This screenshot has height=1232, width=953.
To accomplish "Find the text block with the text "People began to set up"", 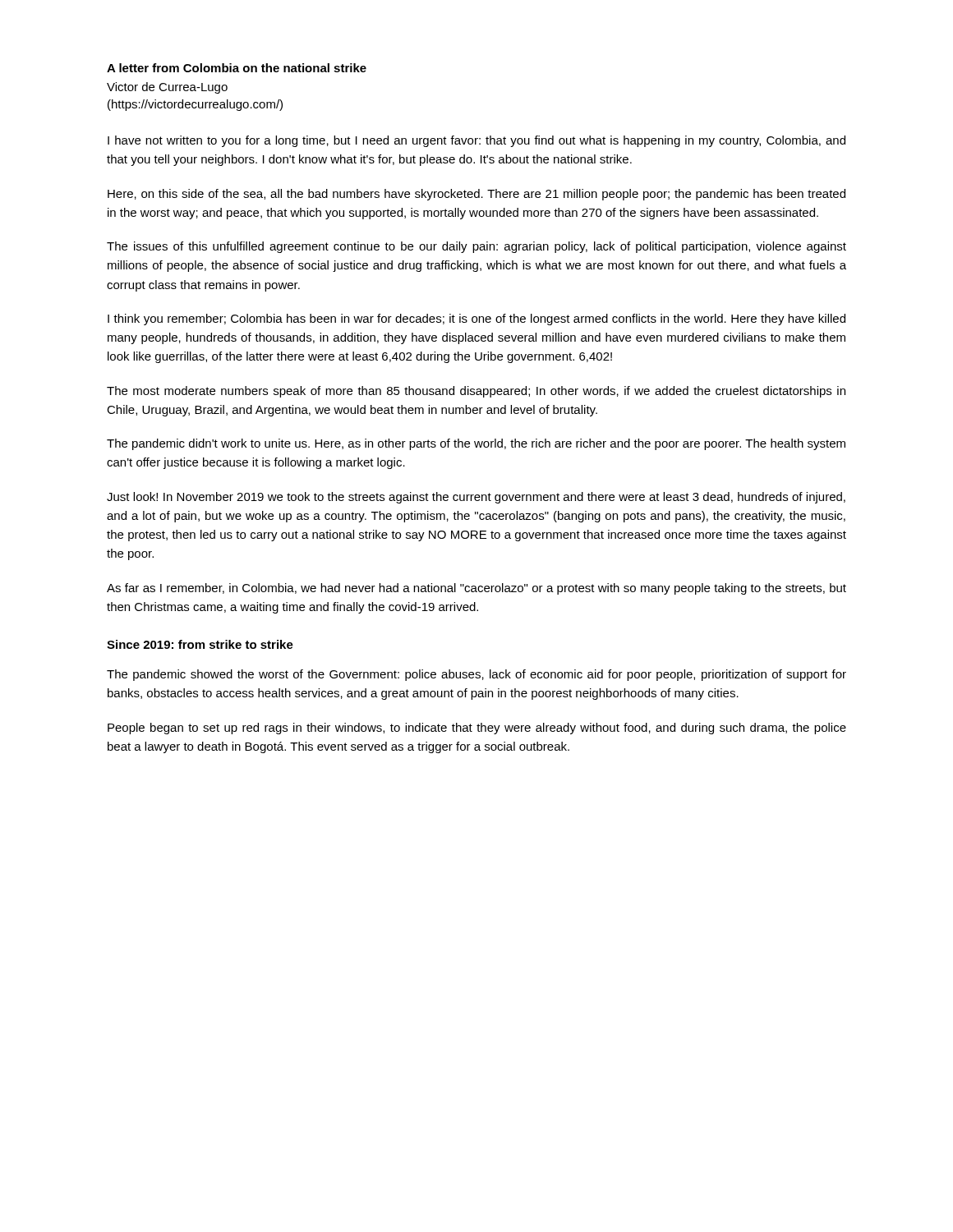I will tap(476, 736).
